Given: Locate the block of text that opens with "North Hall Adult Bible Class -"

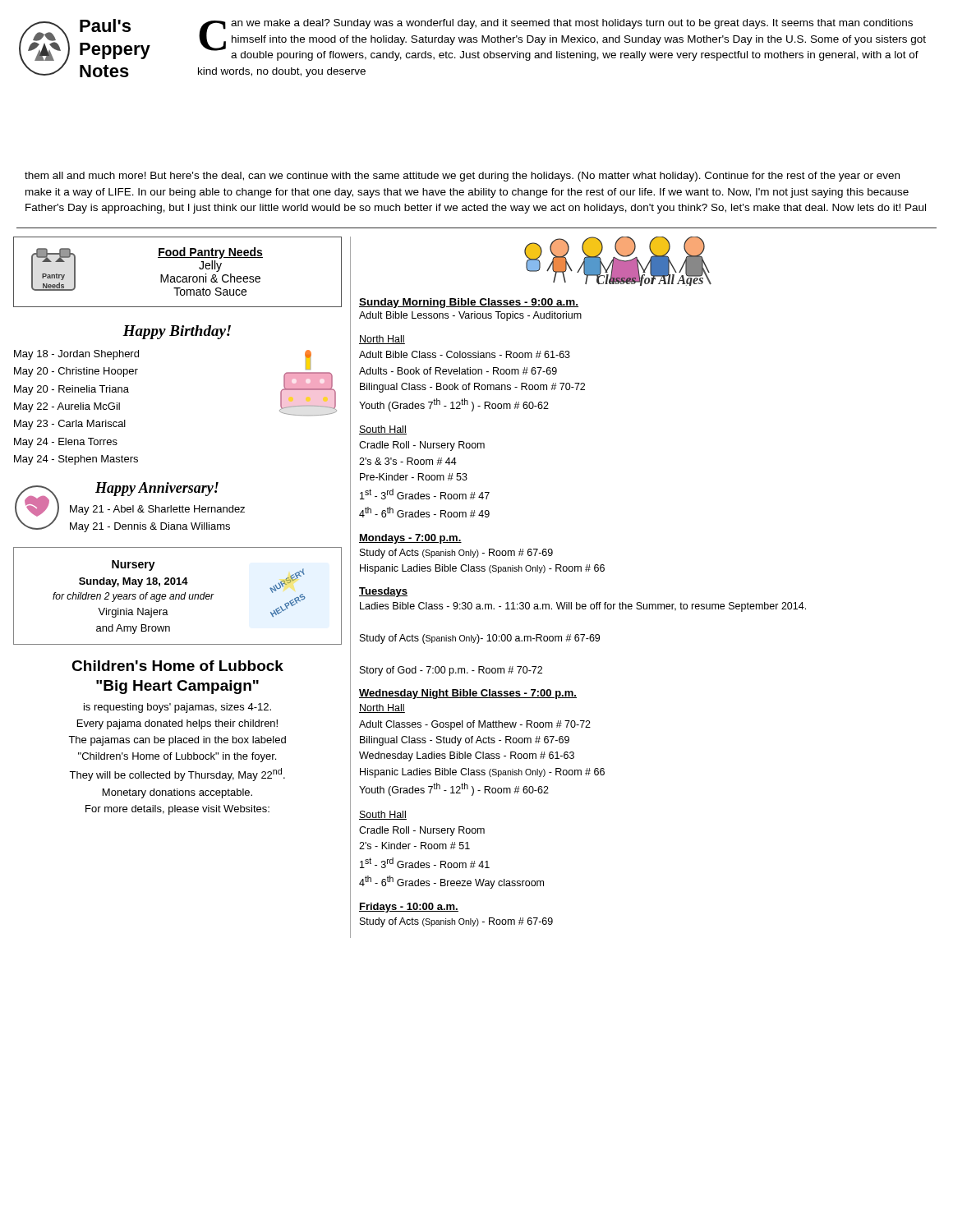Looking at the screenshot, I should point(472,372).
